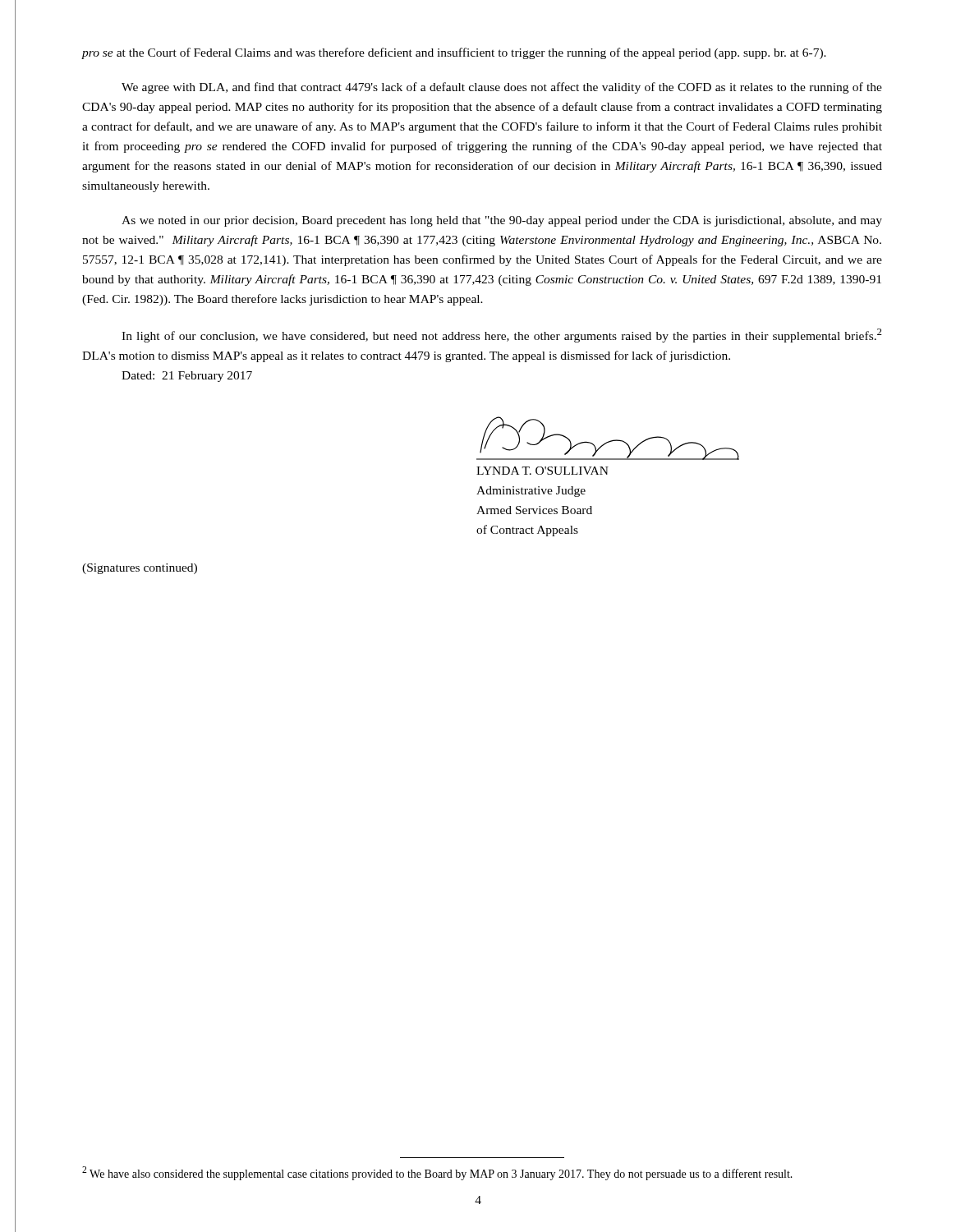Click the passage that begins "Dated: 21 February"
956x1232 pixels.
coord(187,375)
